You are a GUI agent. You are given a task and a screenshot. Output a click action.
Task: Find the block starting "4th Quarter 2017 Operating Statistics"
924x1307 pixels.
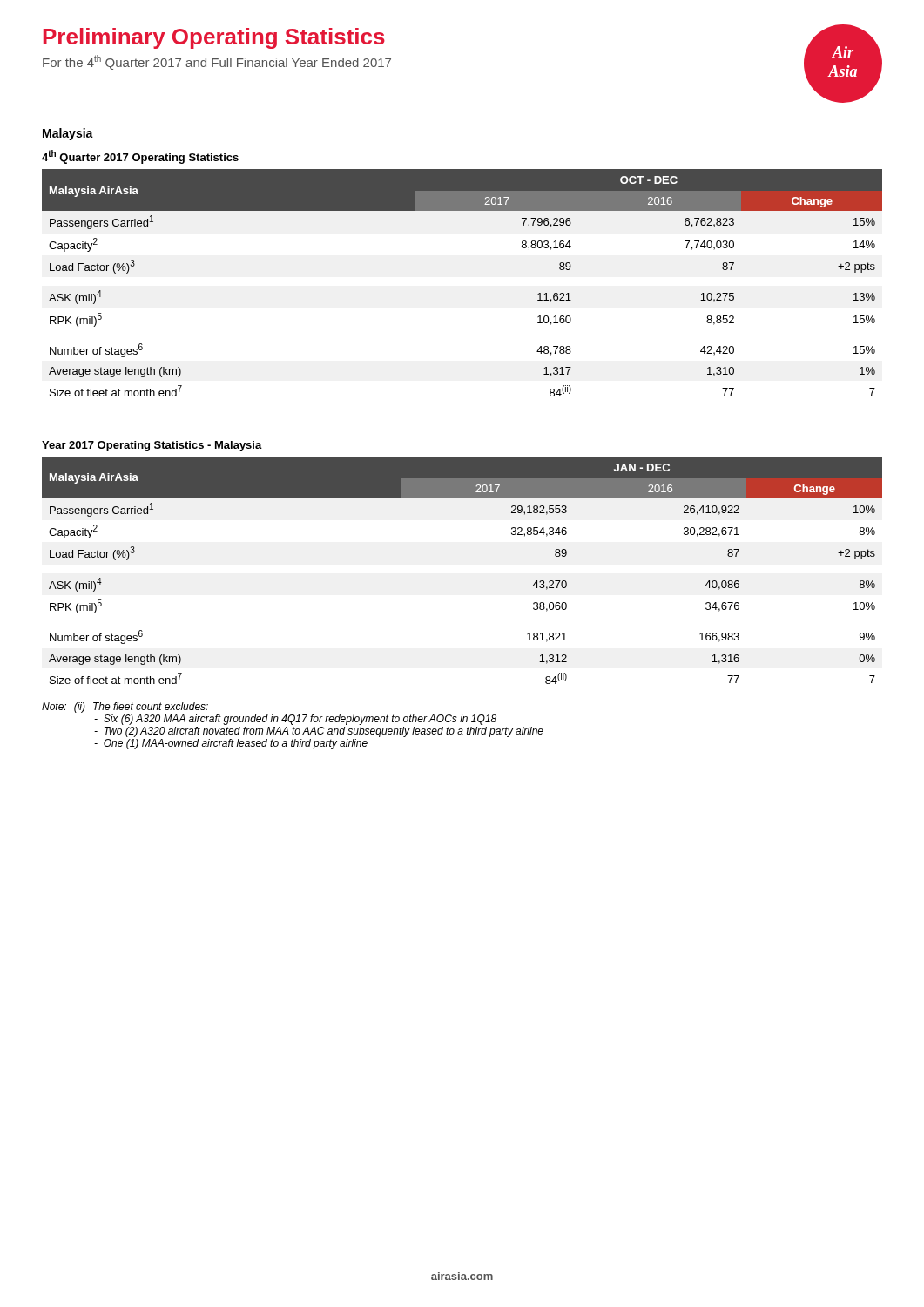(x=140, y=157)
